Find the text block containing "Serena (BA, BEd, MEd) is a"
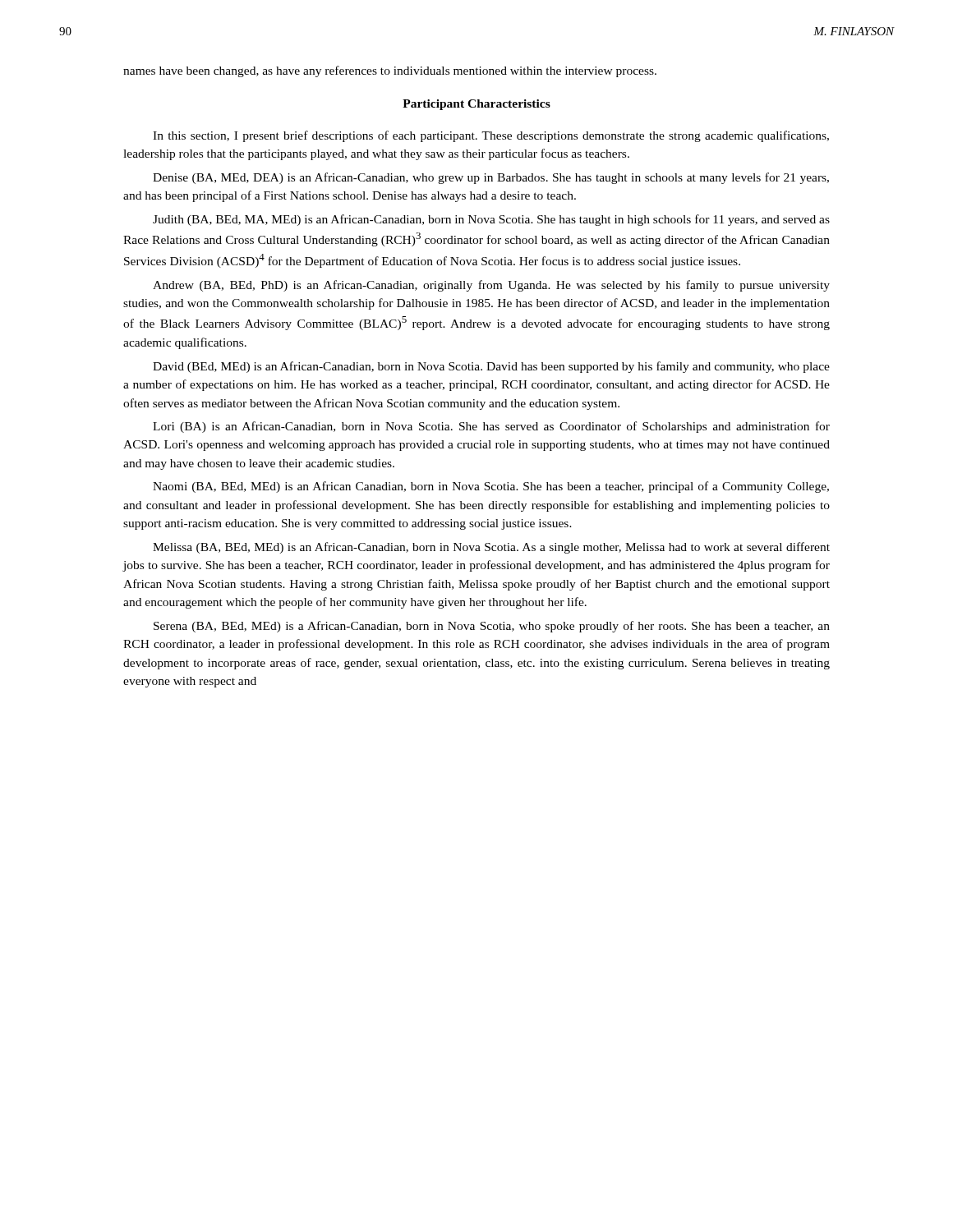953x1232 pixels. click(476, 653)
